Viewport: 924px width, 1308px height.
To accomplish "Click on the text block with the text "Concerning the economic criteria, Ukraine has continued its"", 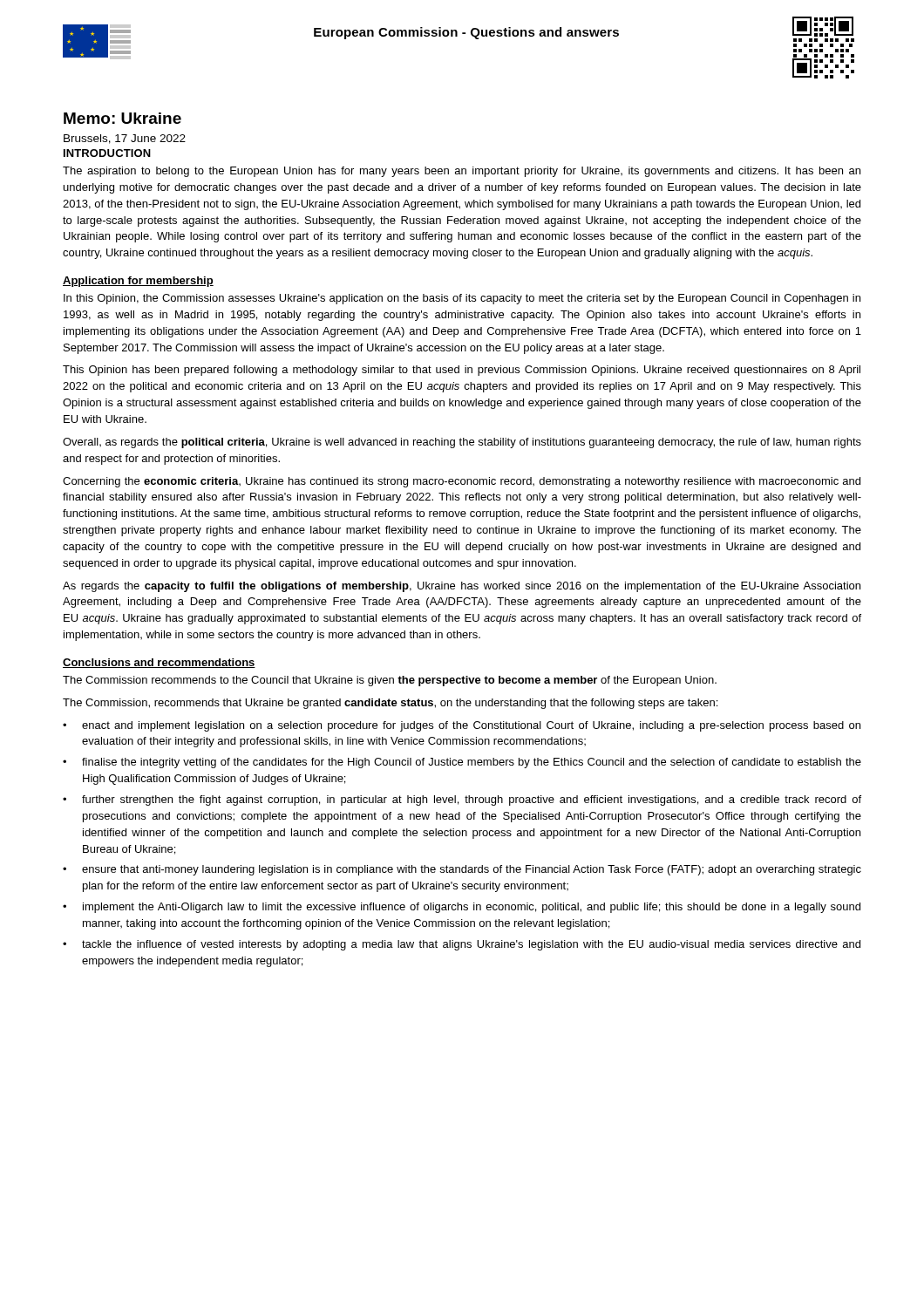I will coord(462,521).
